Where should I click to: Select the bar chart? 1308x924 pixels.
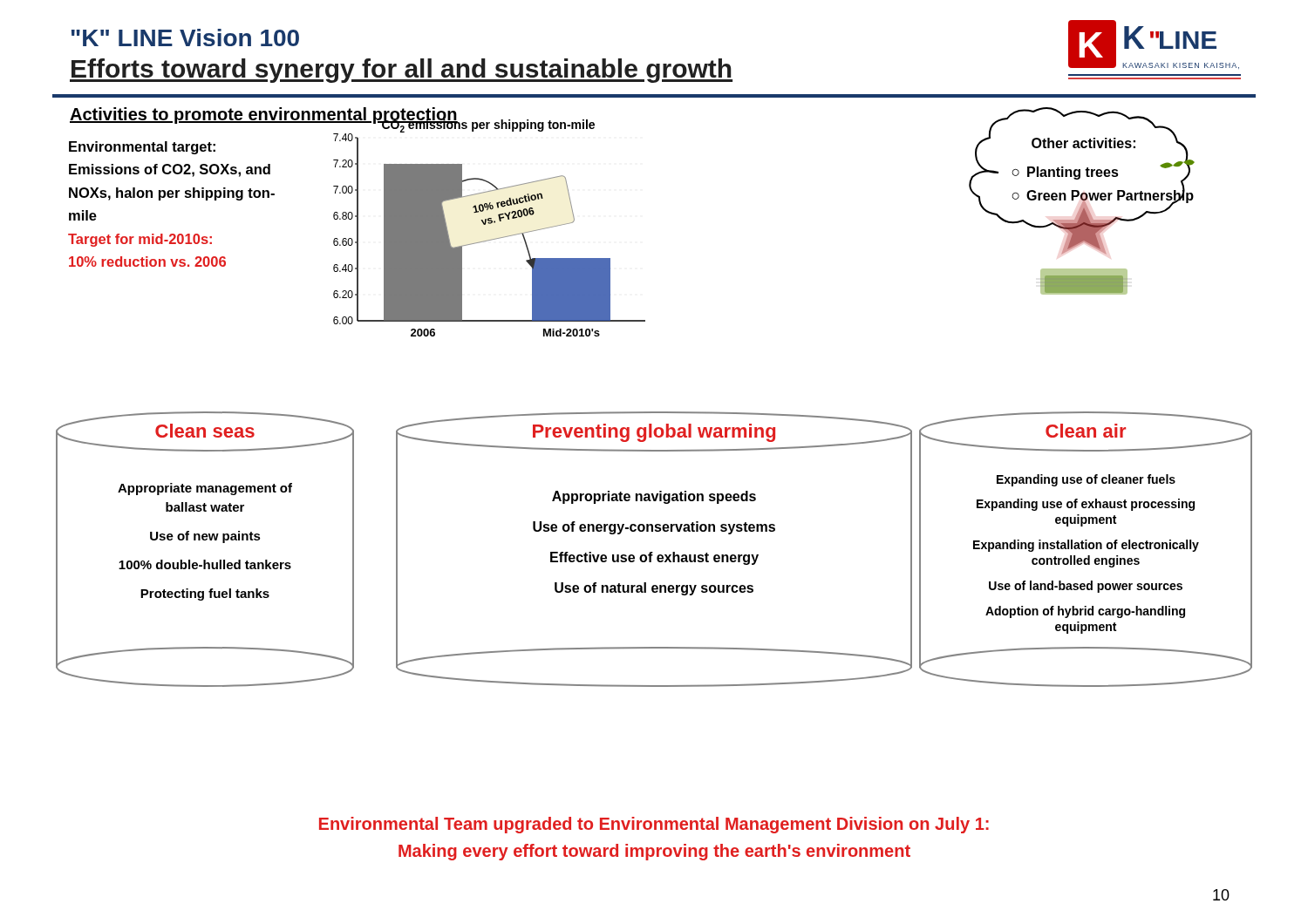[x=493, y=234]
